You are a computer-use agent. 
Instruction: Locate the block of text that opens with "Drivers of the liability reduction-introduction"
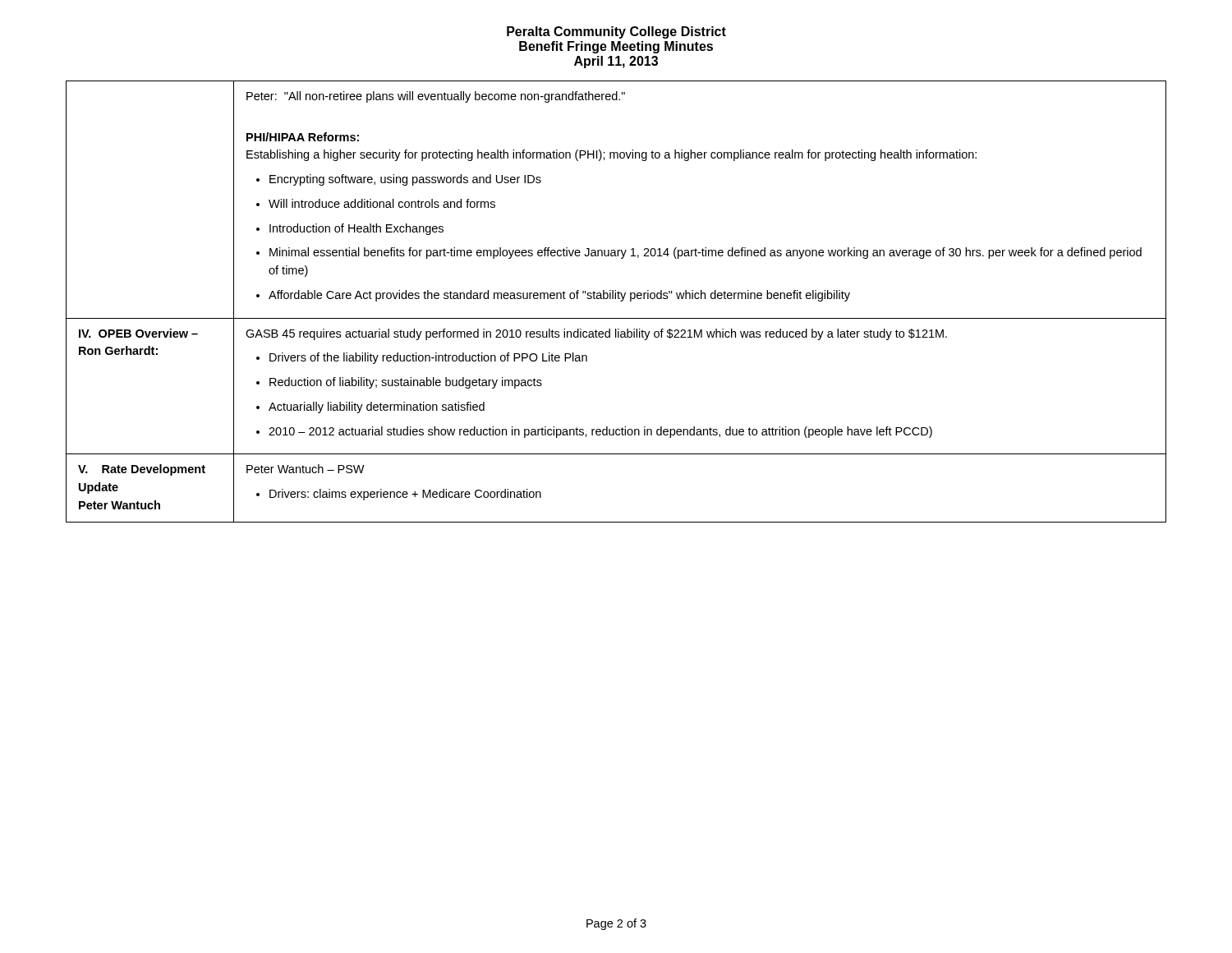click(428, 358)
